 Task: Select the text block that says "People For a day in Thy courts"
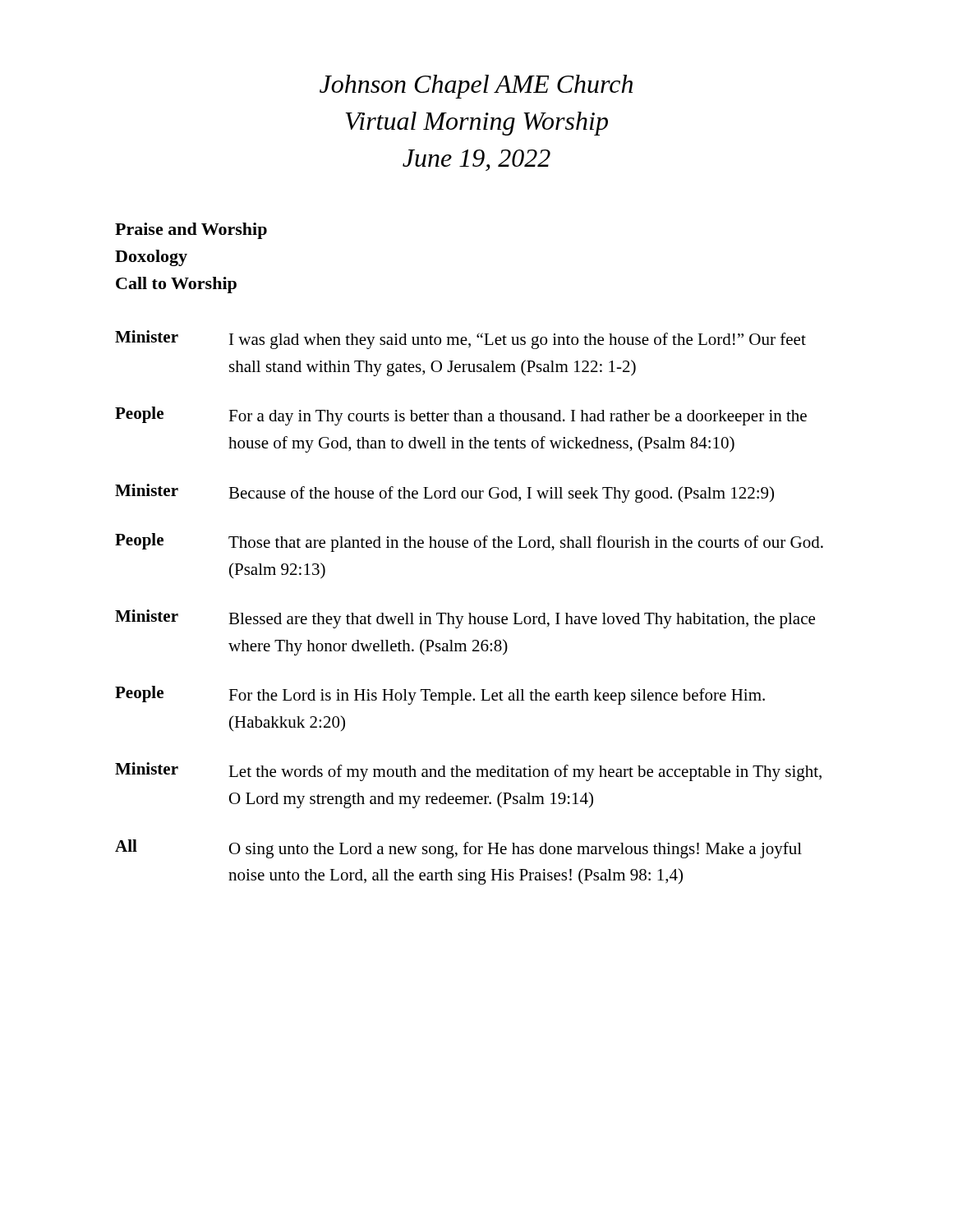pos(476,430)
